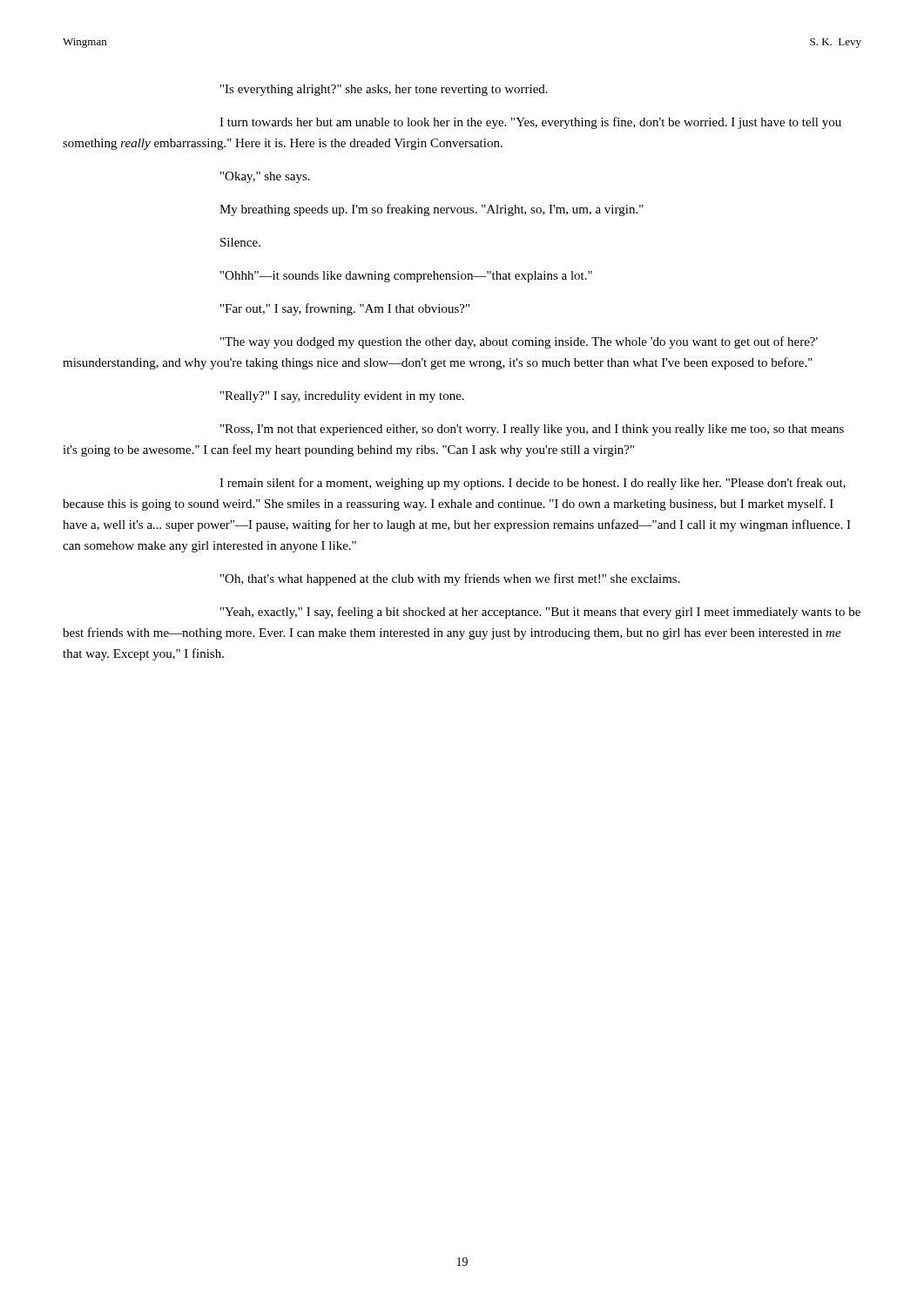Point to the block beginning ""Oh, that's what"
The width and height of the screenshot is (924, 1307).
tap(462, 579)
